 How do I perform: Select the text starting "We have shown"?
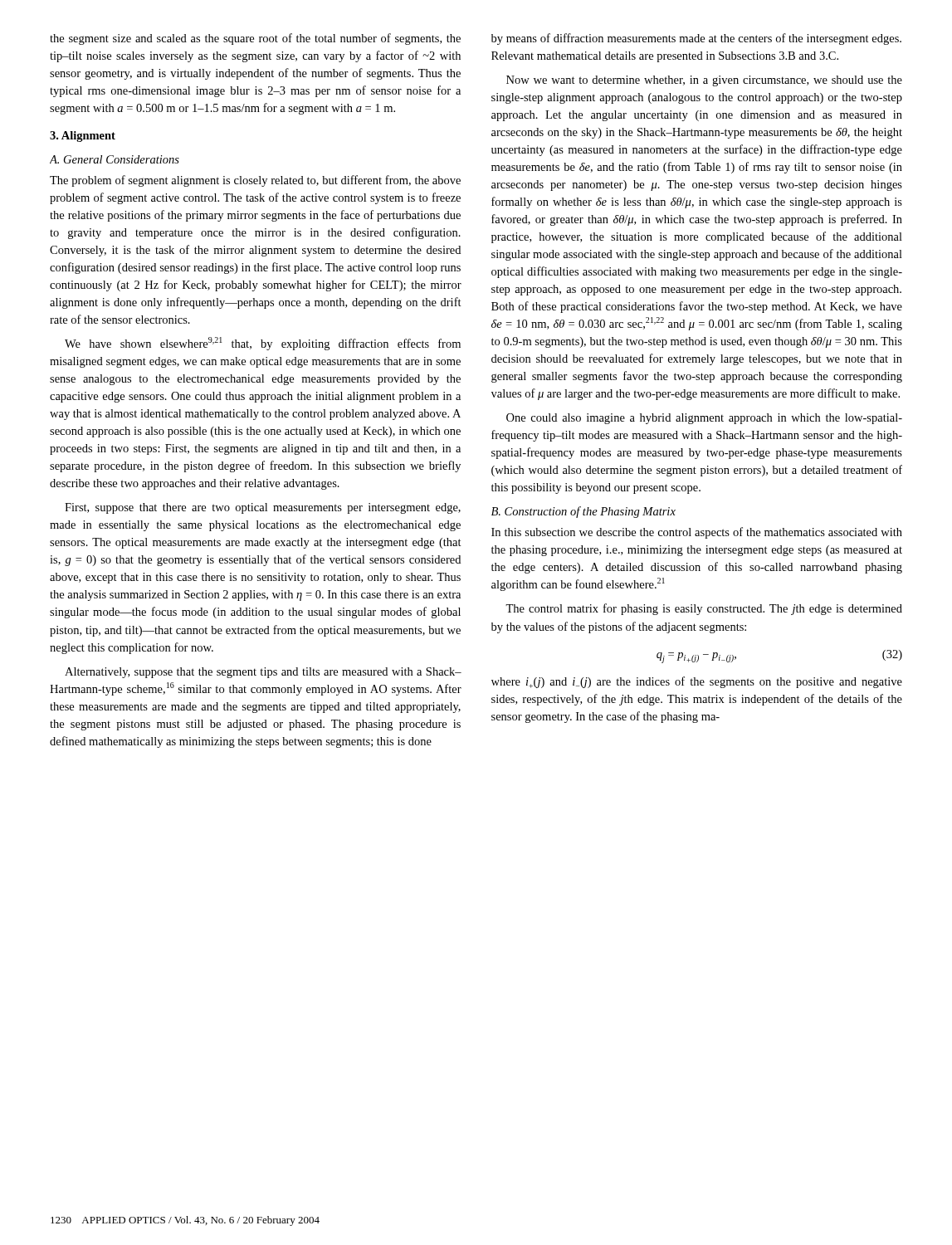(255, 414)
